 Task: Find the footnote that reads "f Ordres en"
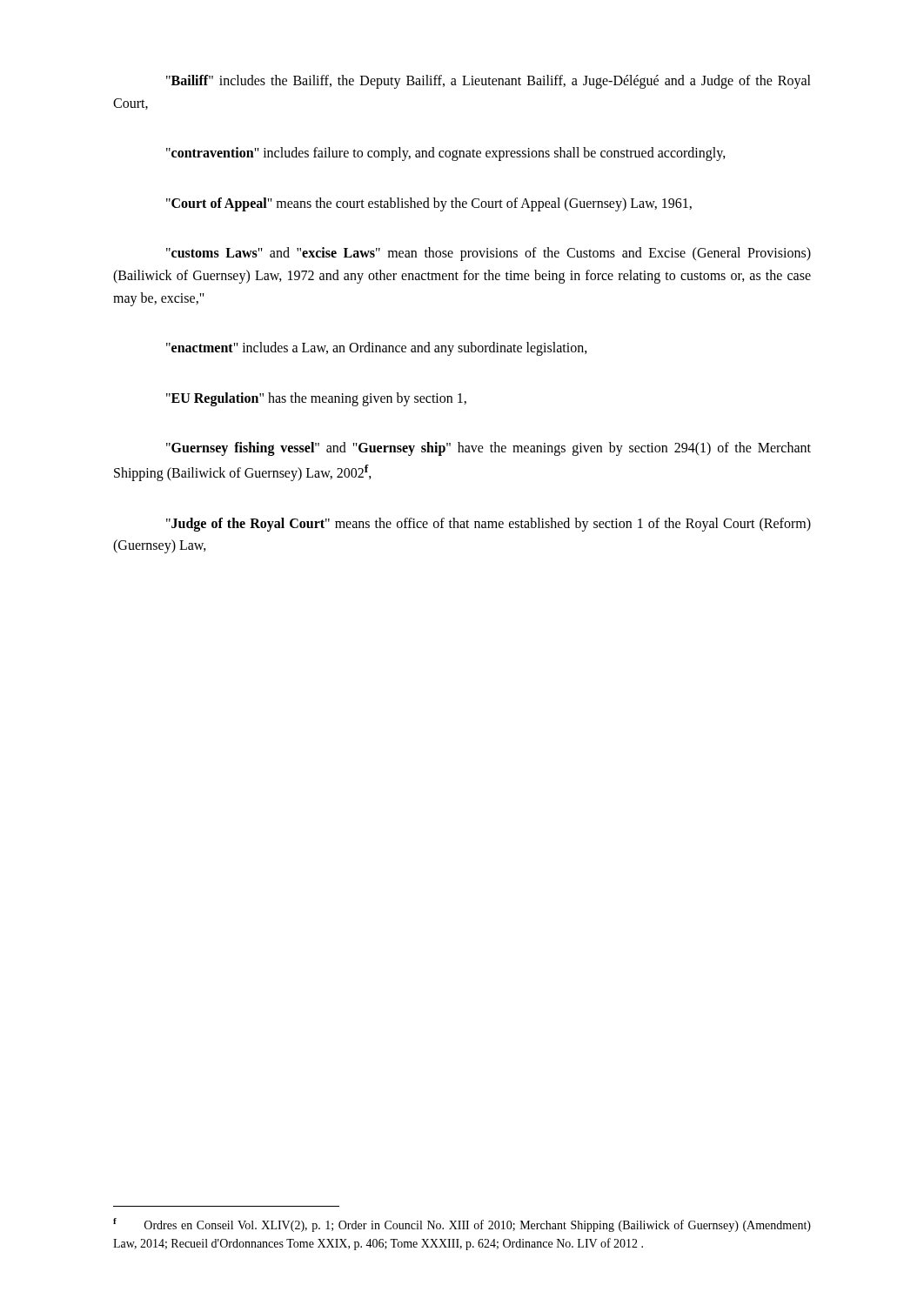point(462,1229)
